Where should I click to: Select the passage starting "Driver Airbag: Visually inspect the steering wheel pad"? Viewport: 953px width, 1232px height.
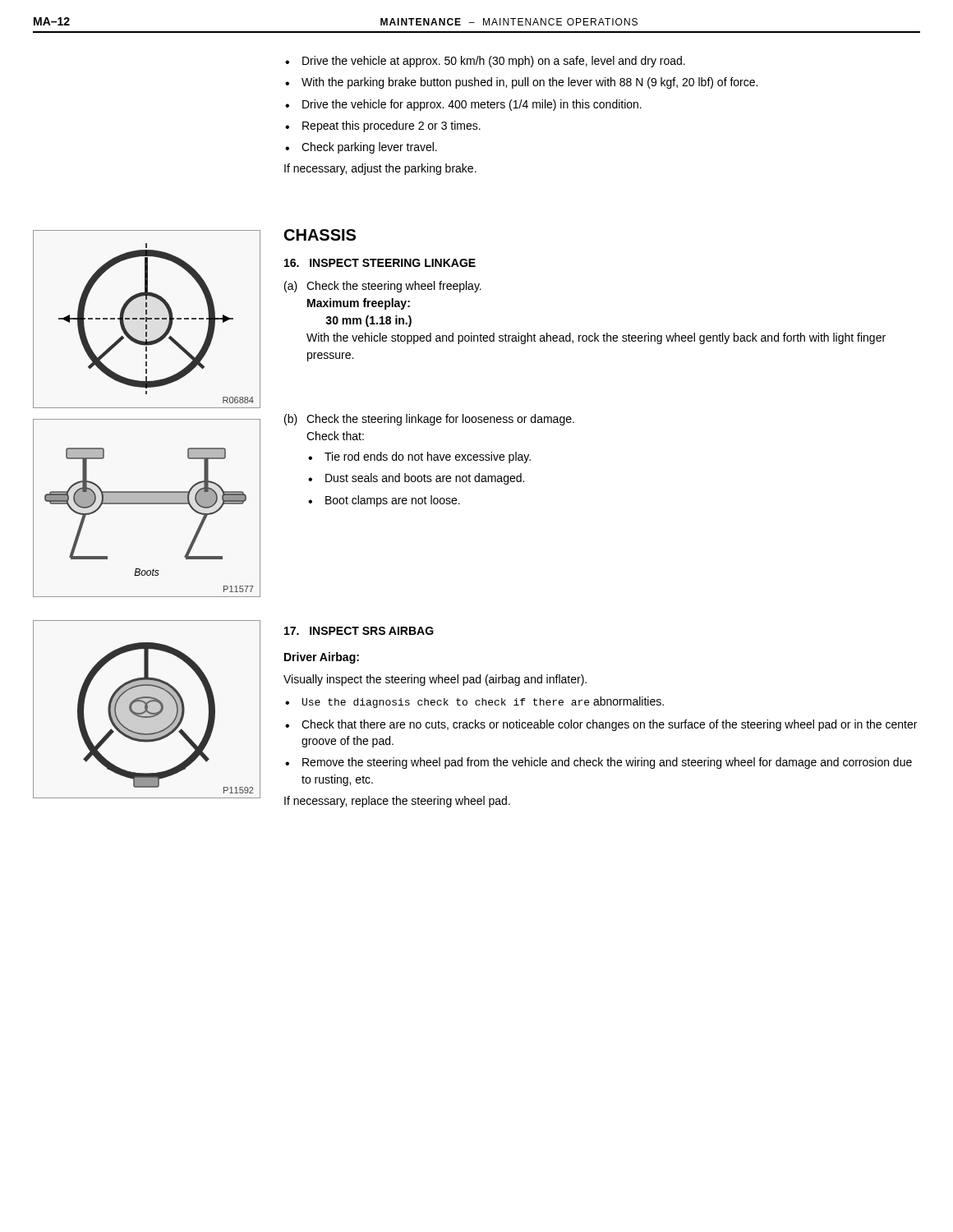click(602, 729)
